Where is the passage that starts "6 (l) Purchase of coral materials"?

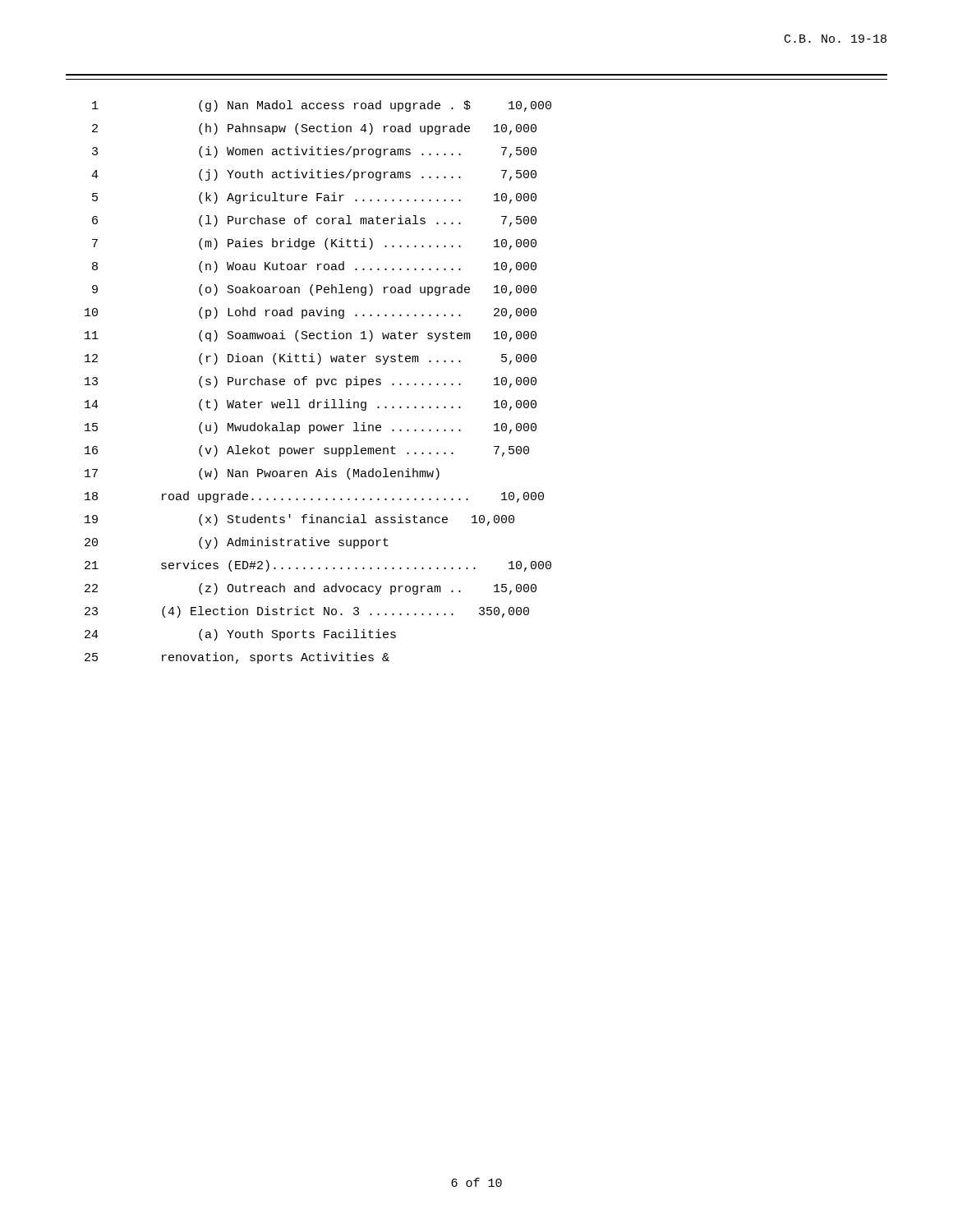(x=314, y=221)
